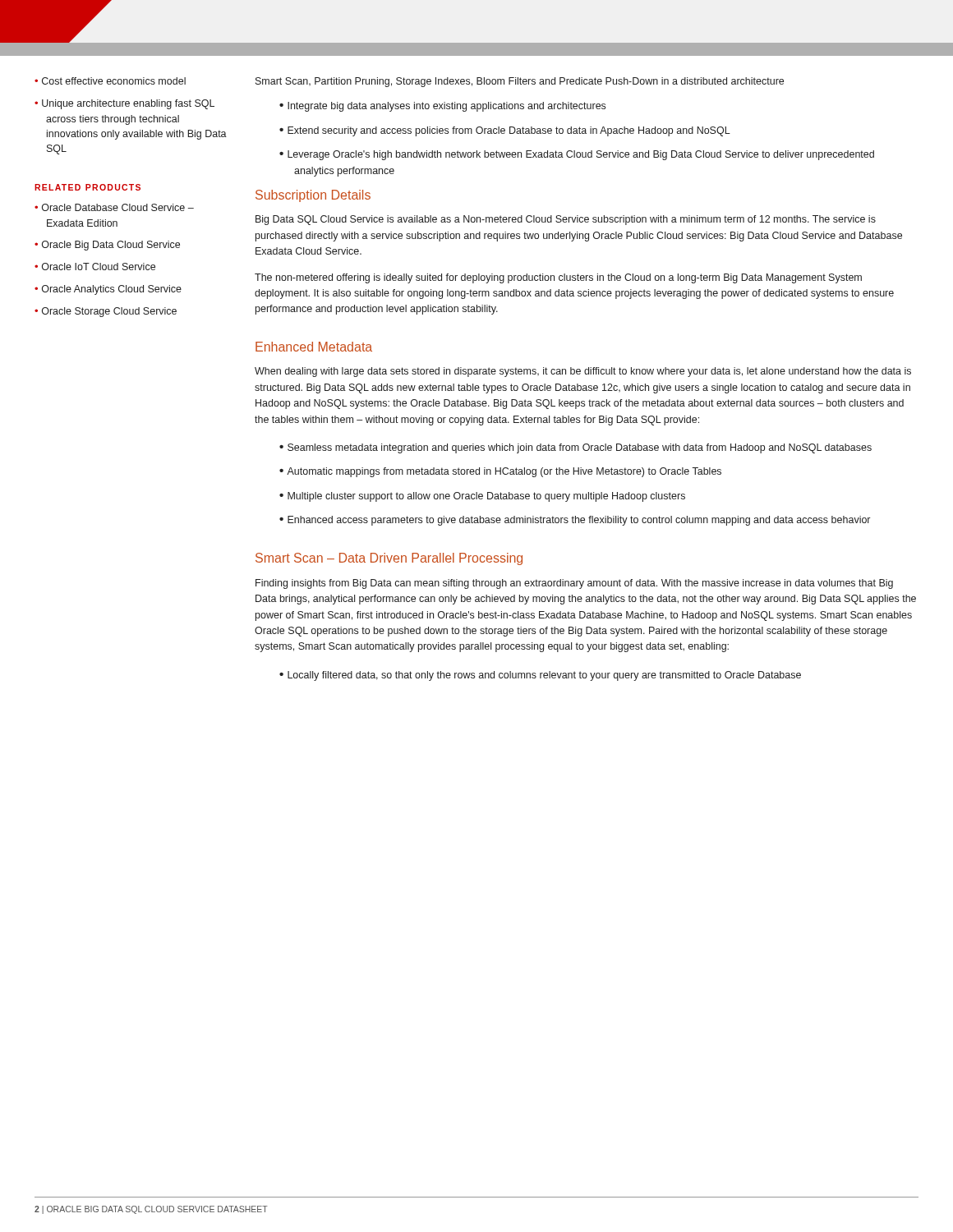Viewport: 953px width, 1232px height.
Task: Select the list item with the text "Automatic mappings from metadata"
Action: pos(504,472)
